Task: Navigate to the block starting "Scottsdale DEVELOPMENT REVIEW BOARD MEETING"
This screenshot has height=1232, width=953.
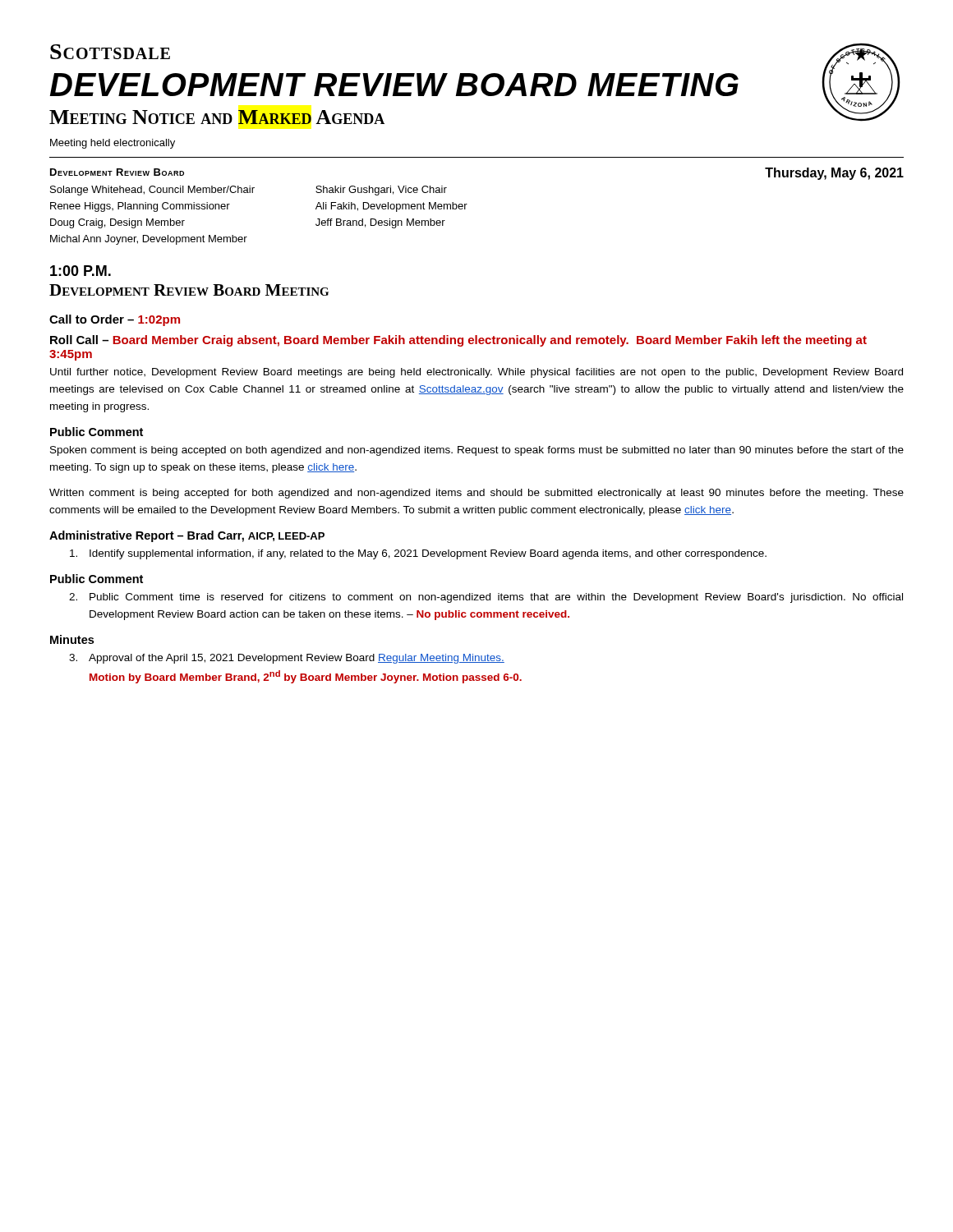Action: (427, 85)
